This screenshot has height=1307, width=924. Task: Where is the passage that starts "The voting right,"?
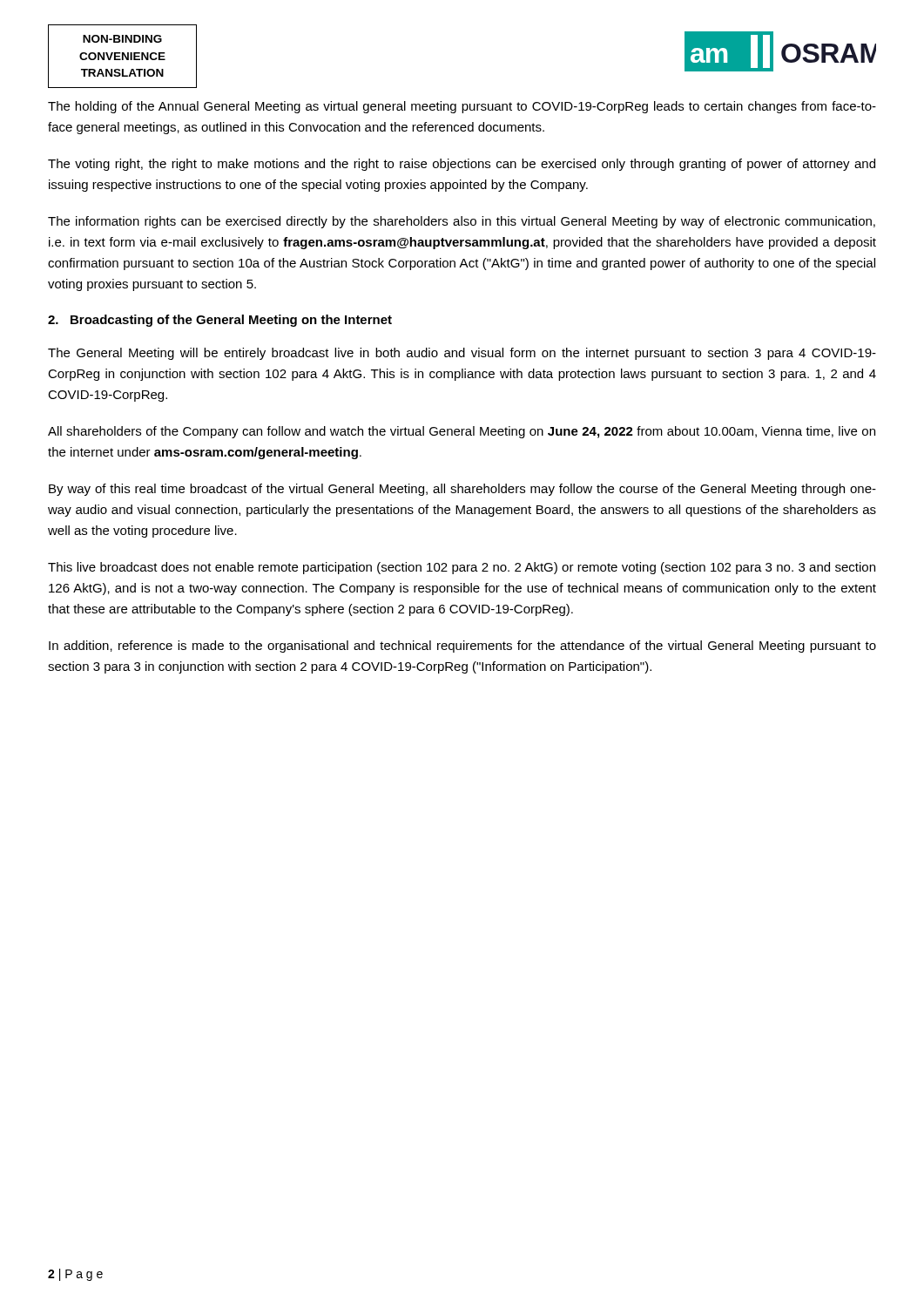point(462,174)
